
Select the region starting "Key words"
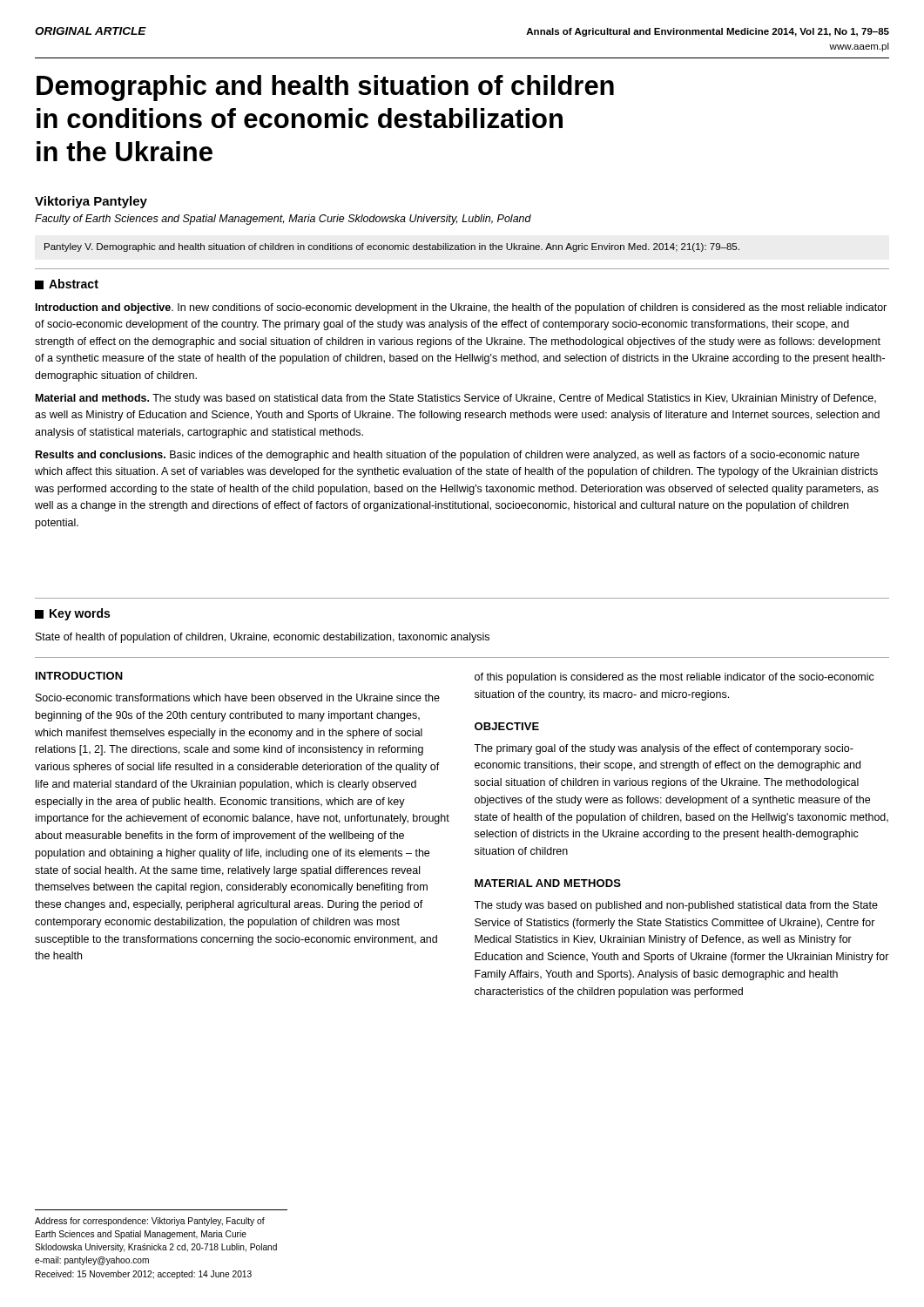tap(73, 613)
